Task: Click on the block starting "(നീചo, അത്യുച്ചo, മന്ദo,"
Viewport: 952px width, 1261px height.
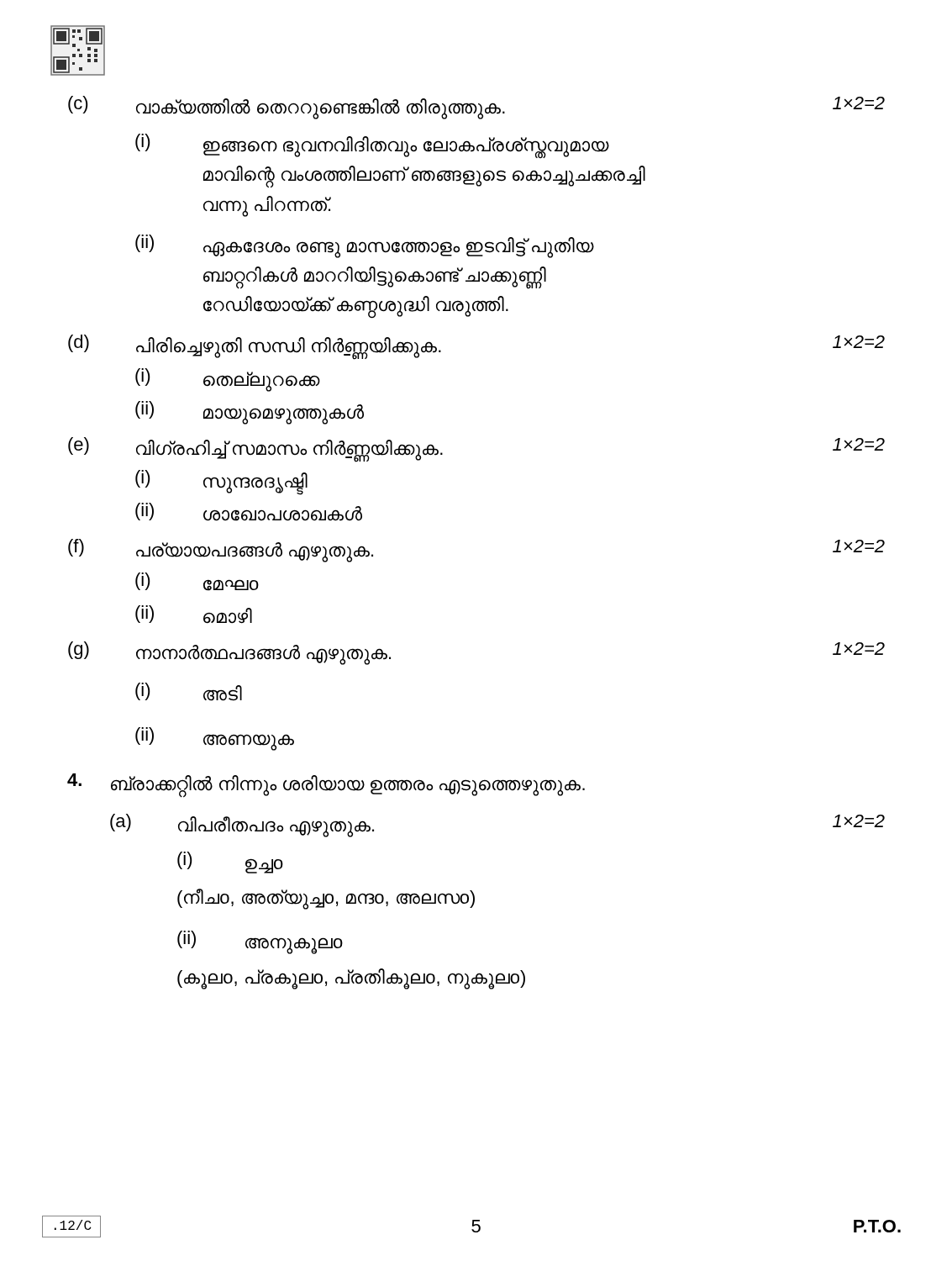Action: 326,898
